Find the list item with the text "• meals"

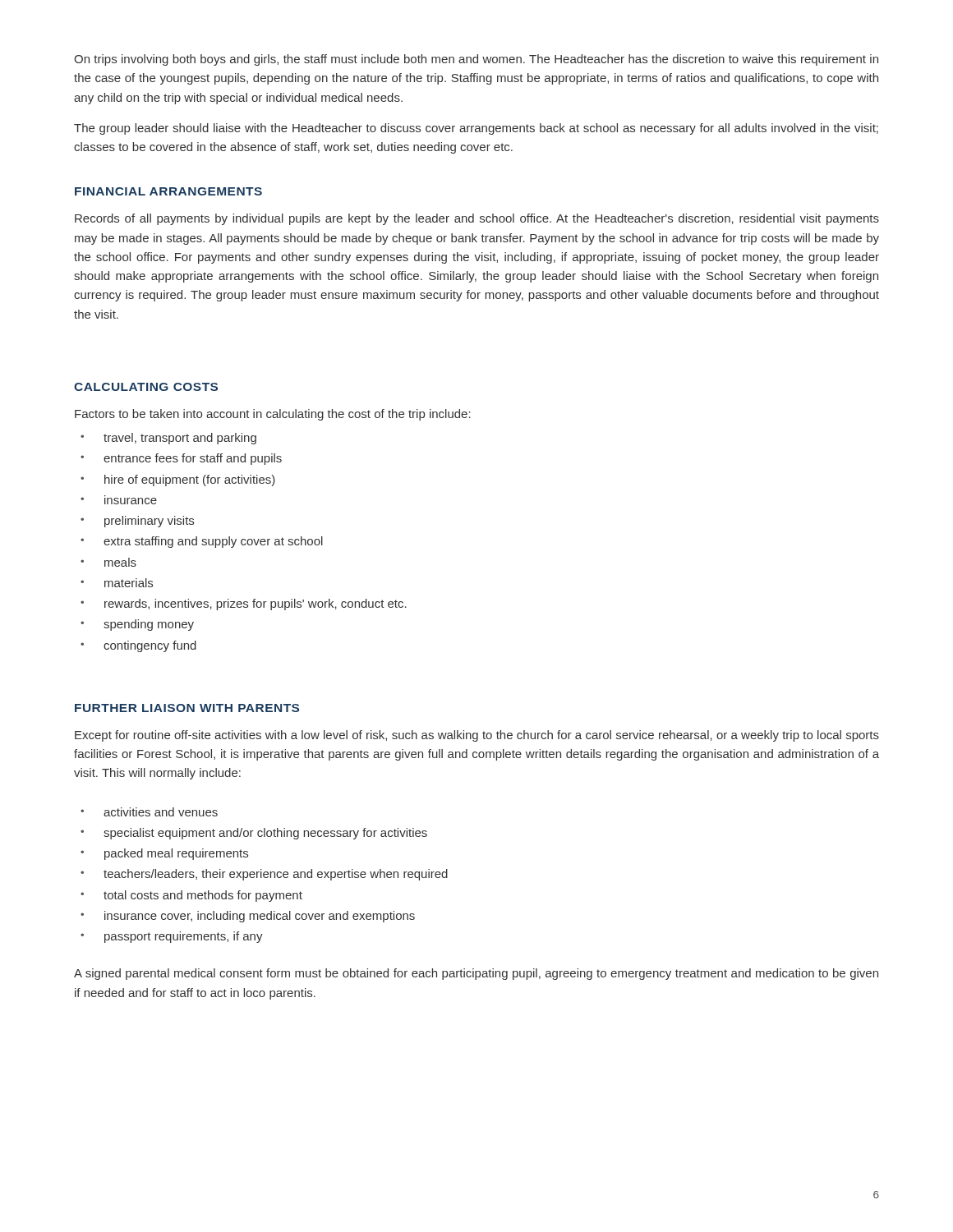[x=108, y=562]
